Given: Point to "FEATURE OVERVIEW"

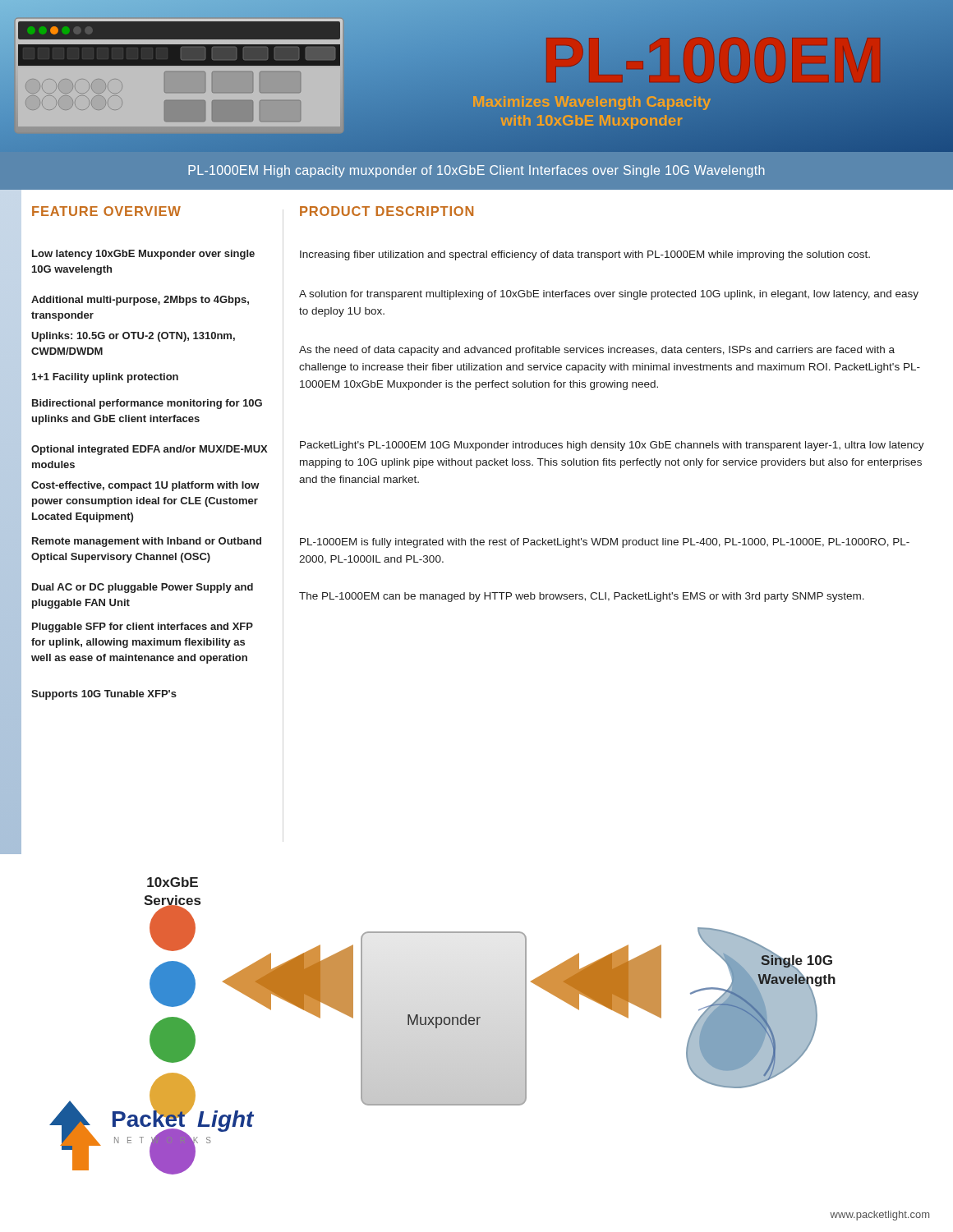Looking at the screenshot, I should click(x=106, y=211).
